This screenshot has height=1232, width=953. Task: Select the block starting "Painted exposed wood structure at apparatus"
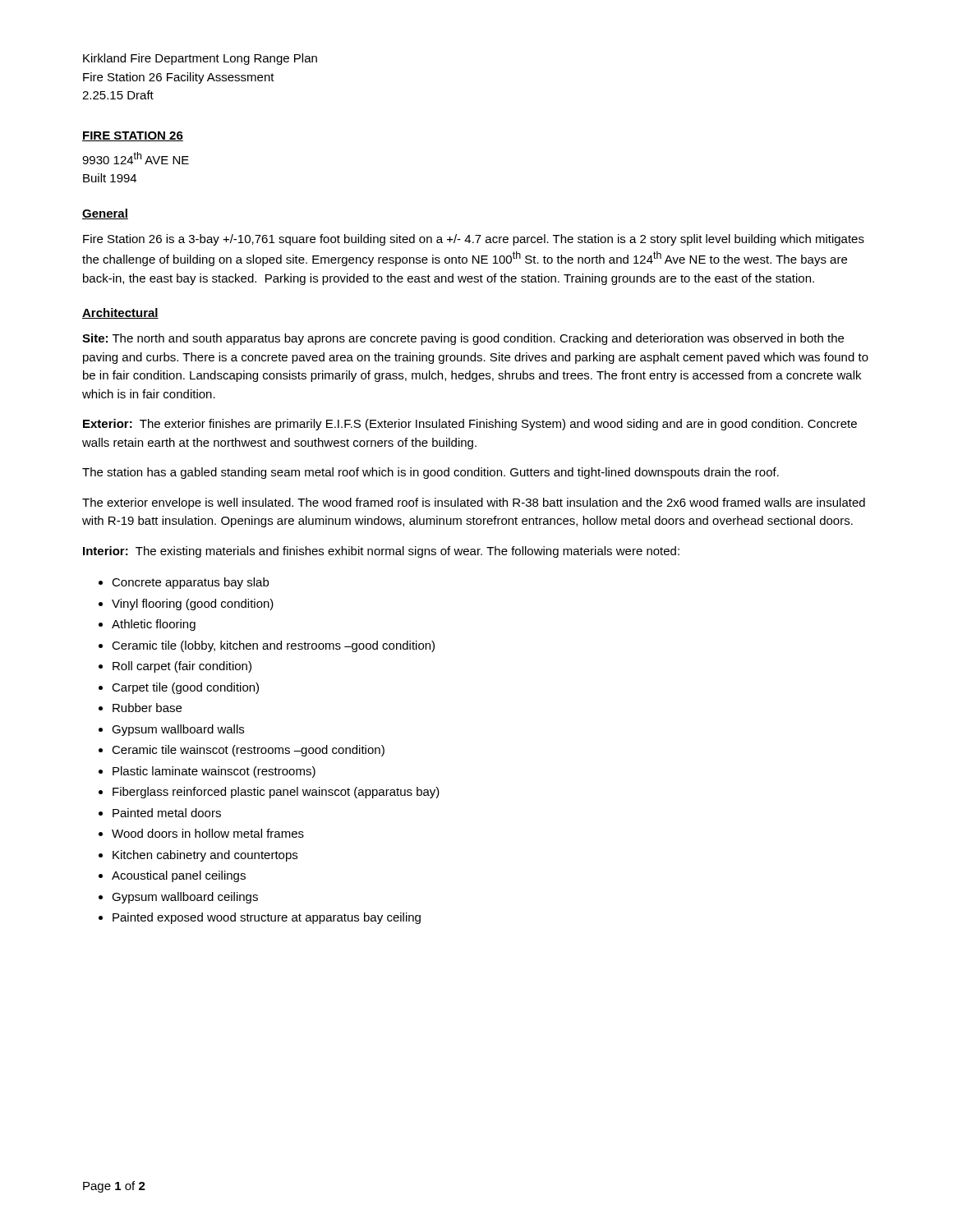coord(267,917)
